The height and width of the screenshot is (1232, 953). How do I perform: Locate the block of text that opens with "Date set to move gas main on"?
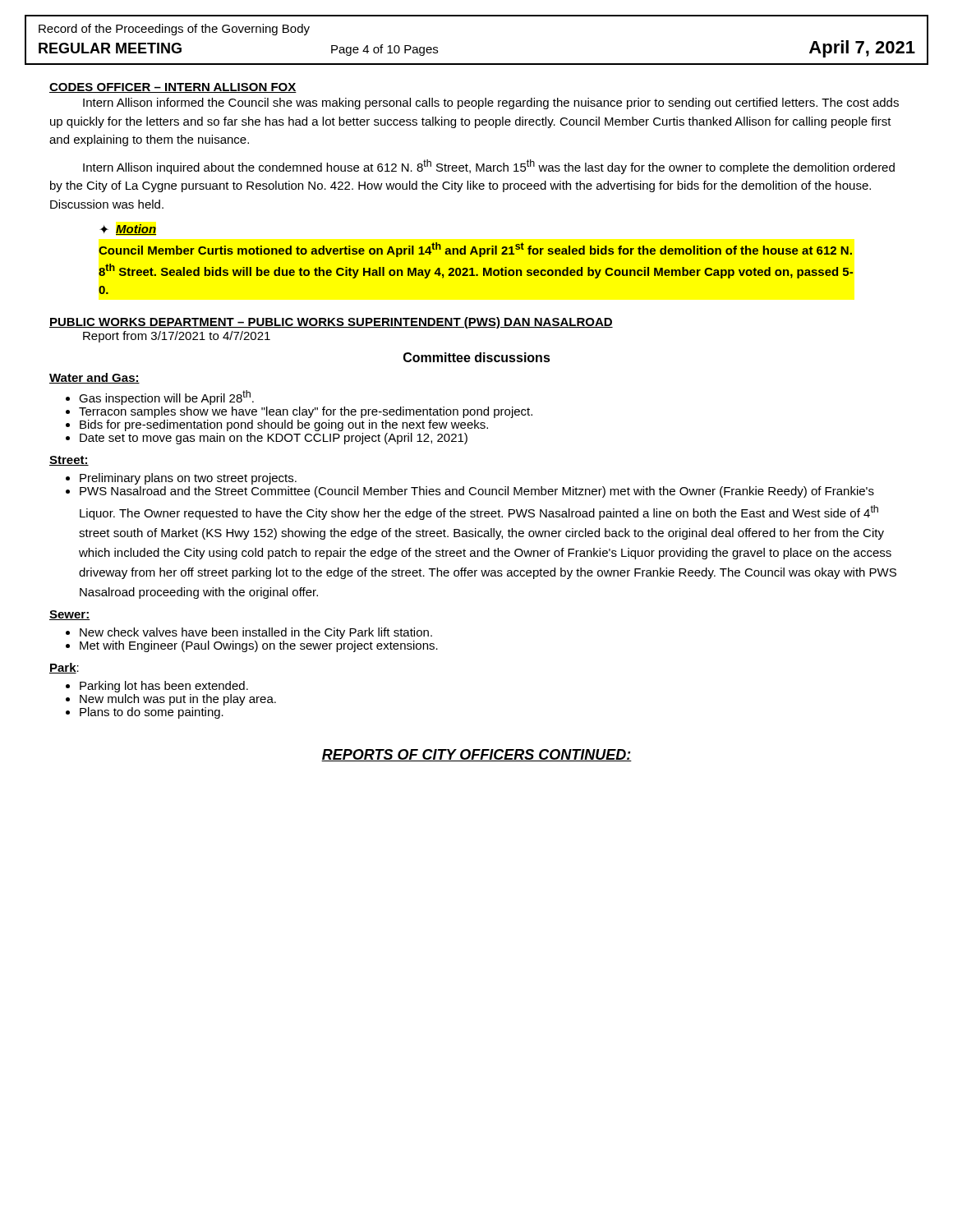tap(476, 437)
